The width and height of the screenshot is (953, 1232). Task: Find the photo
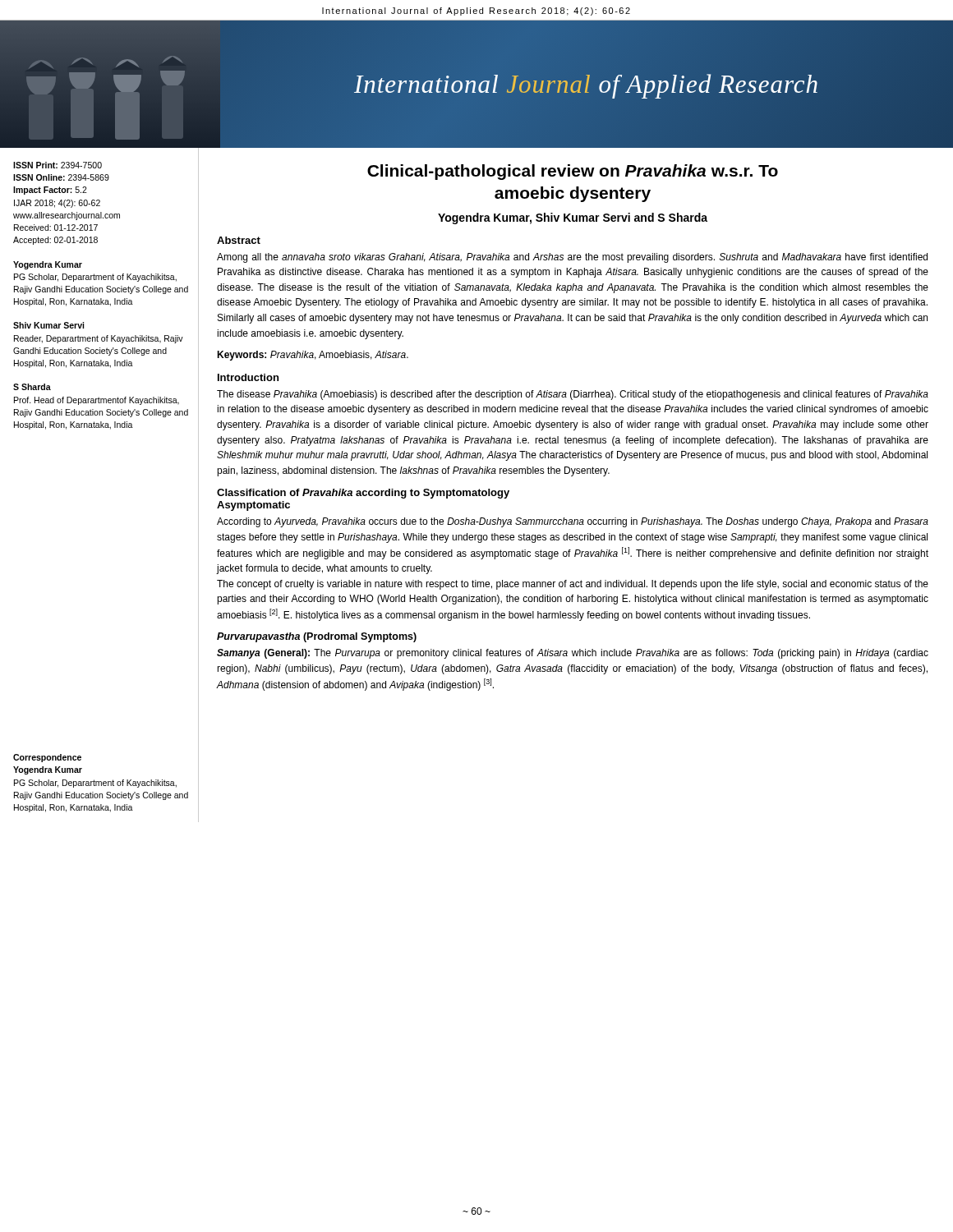tap(476, 84)
